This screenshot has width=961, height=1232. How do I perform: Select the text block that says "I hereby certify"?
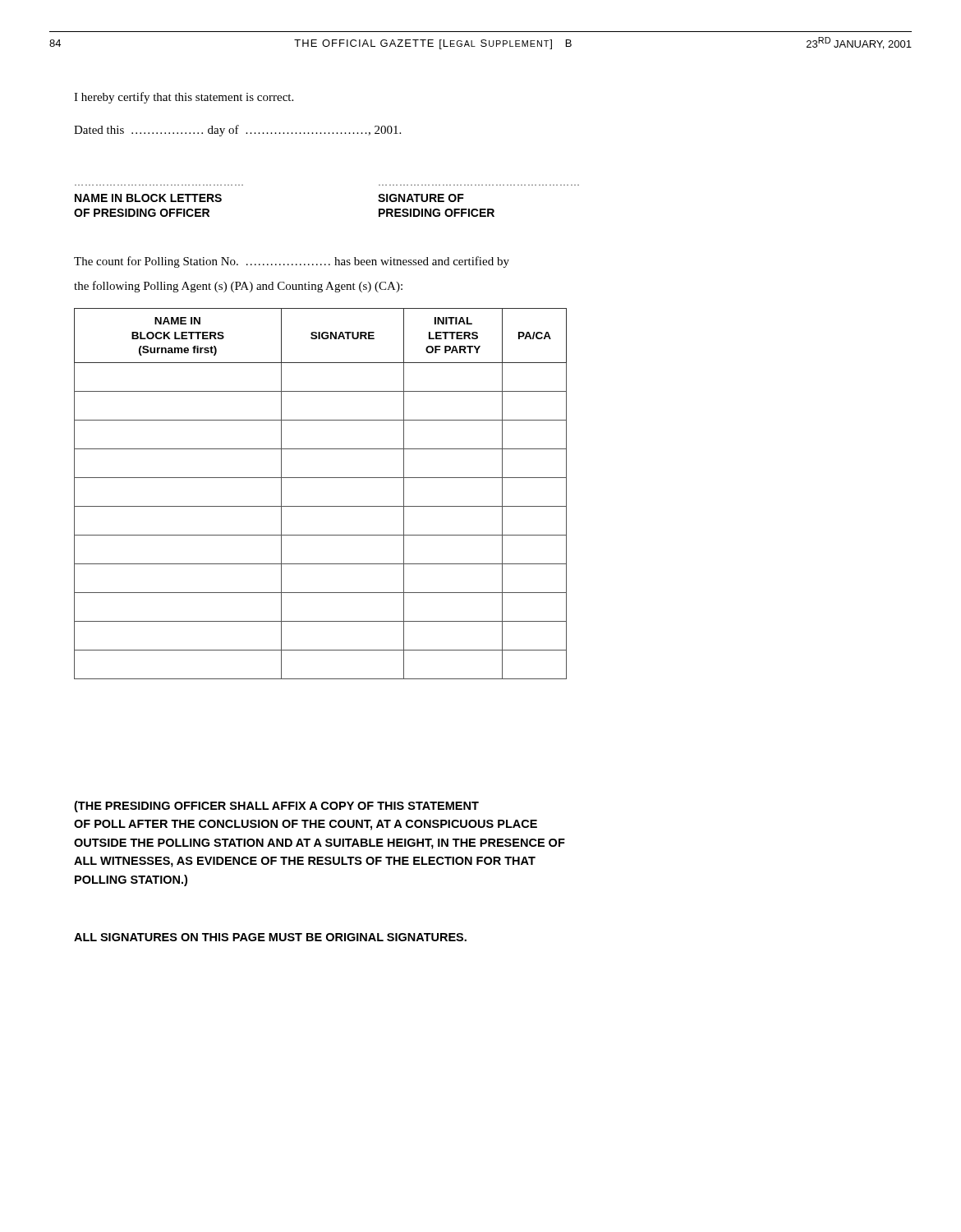(x=184, y=97)
